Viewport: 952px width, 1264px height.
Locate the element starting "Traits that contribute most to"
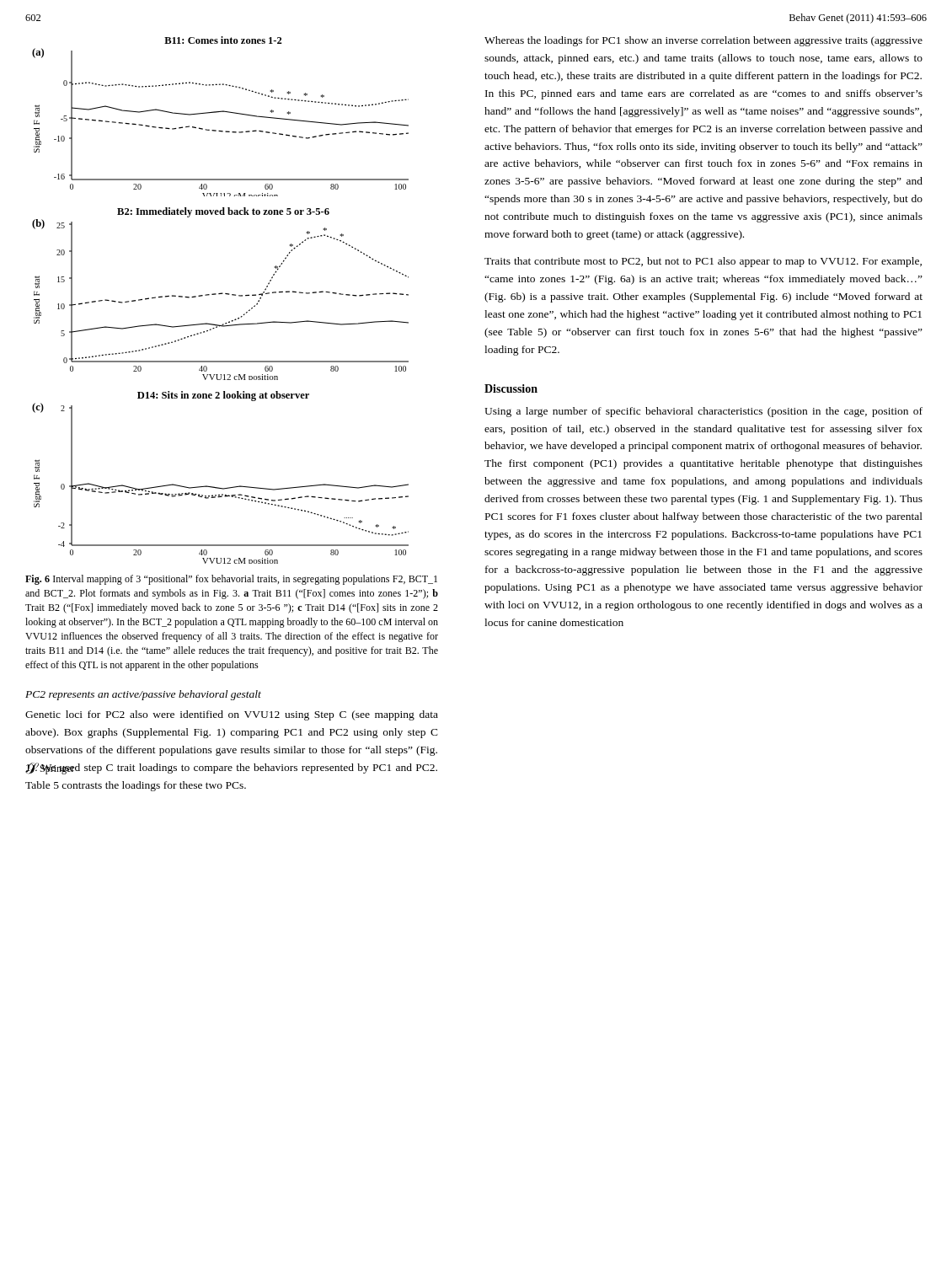click(703, 305)
